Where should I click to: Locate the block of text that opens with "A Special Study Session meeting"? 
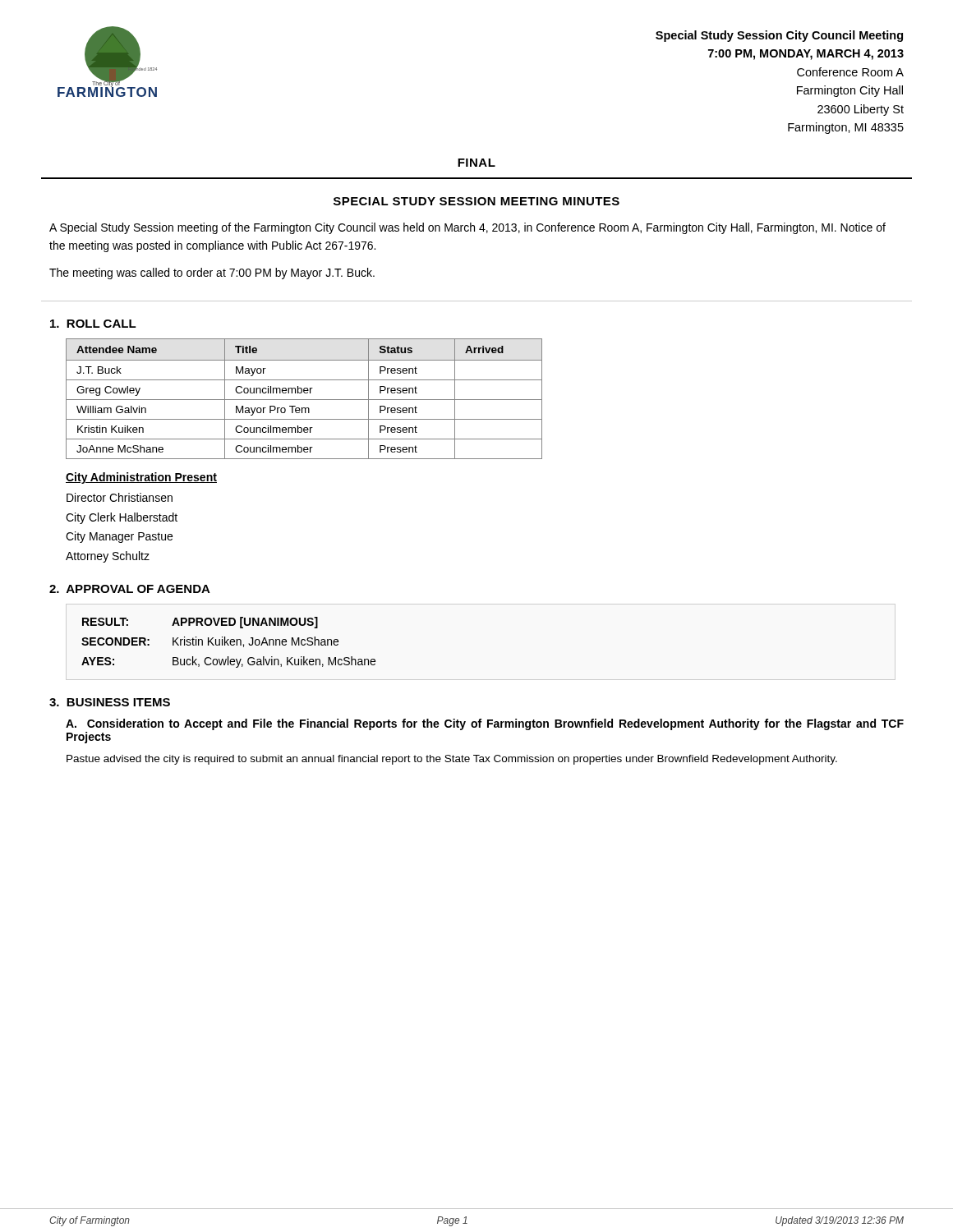[x=467, y=236]
